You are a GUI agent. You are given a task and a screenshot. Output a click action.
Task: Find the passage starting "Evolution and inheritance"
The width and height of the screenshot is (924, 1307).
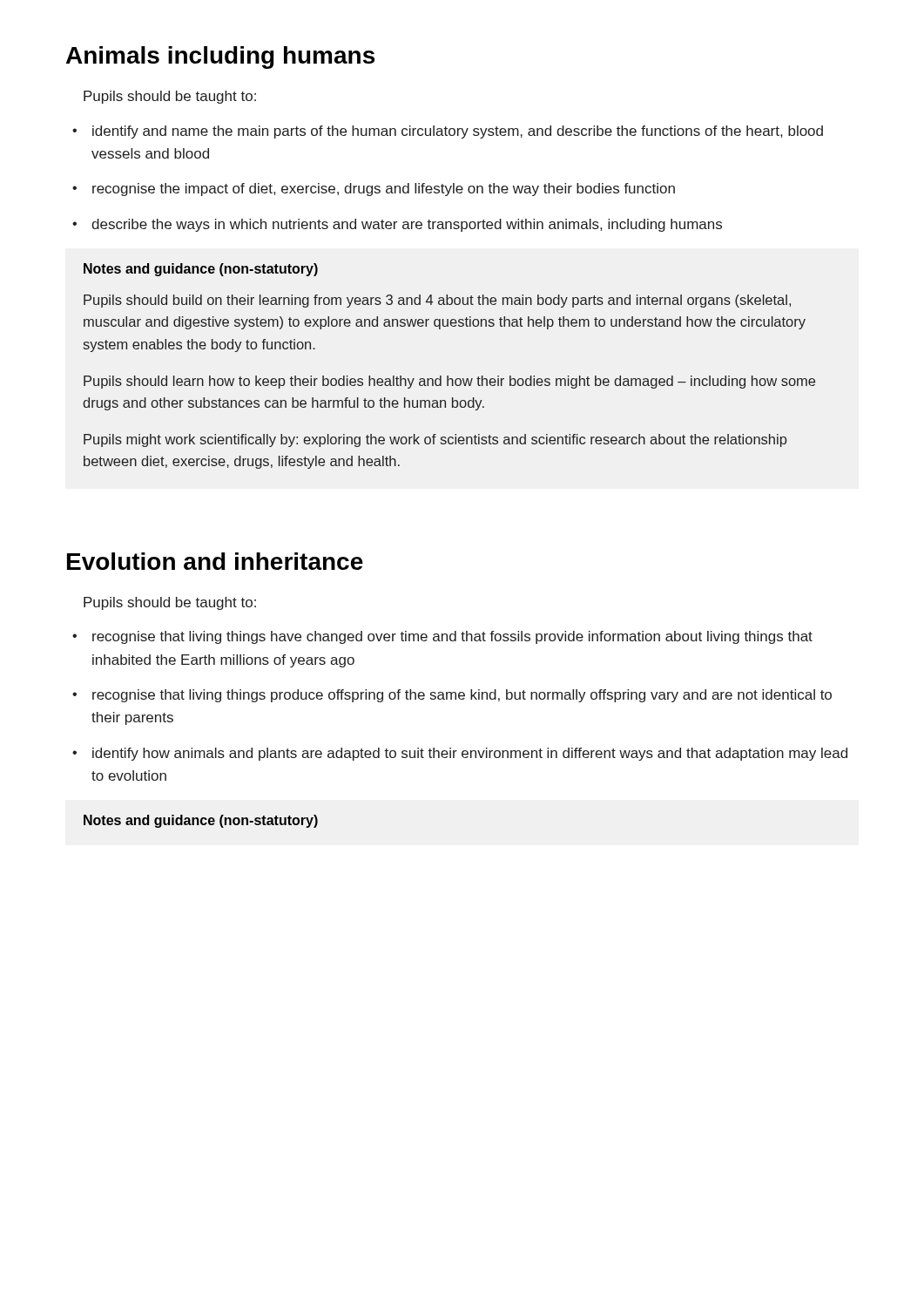tap(214, 561)
